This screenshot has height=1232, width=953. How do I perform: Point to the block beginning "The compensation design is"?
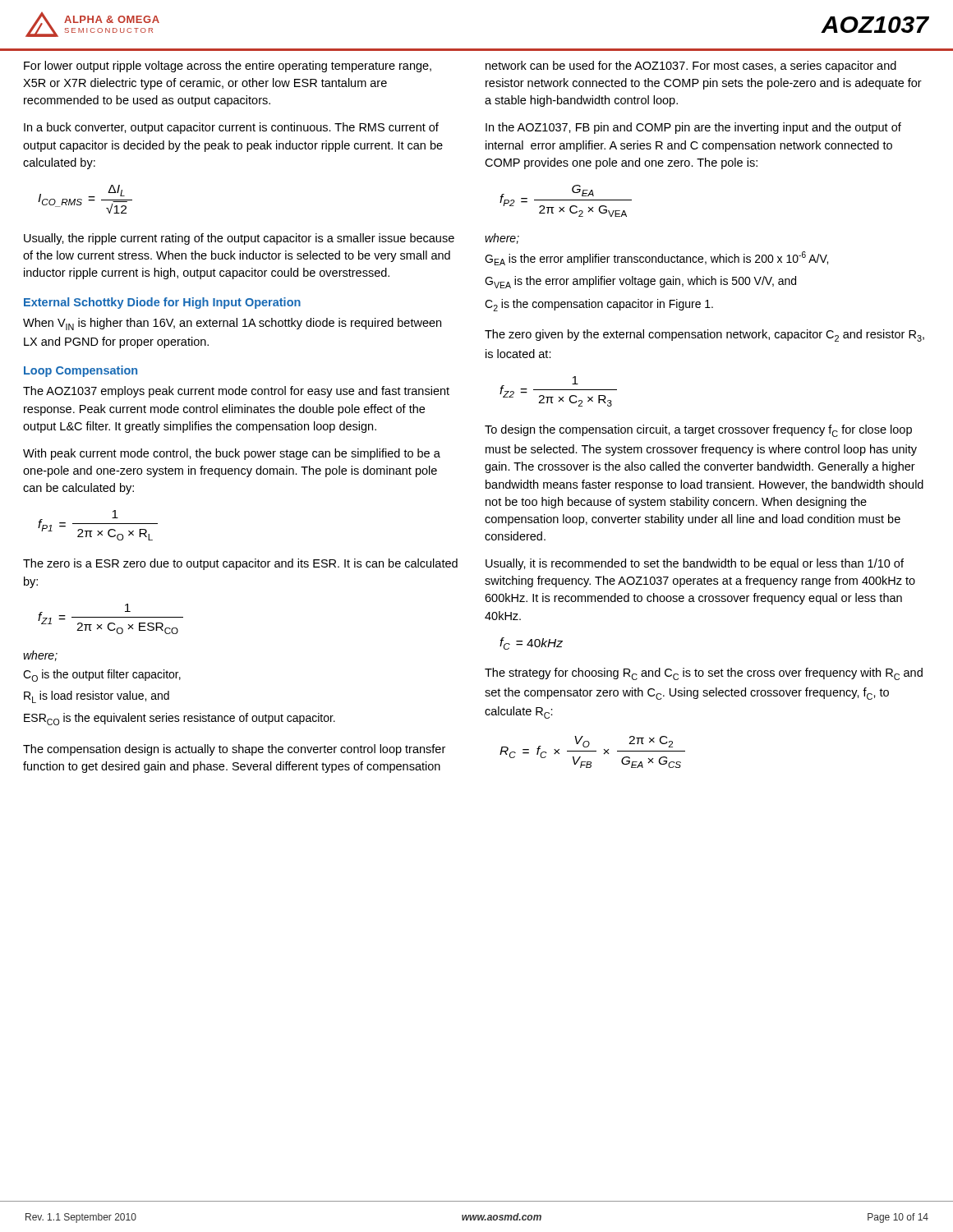234,757
